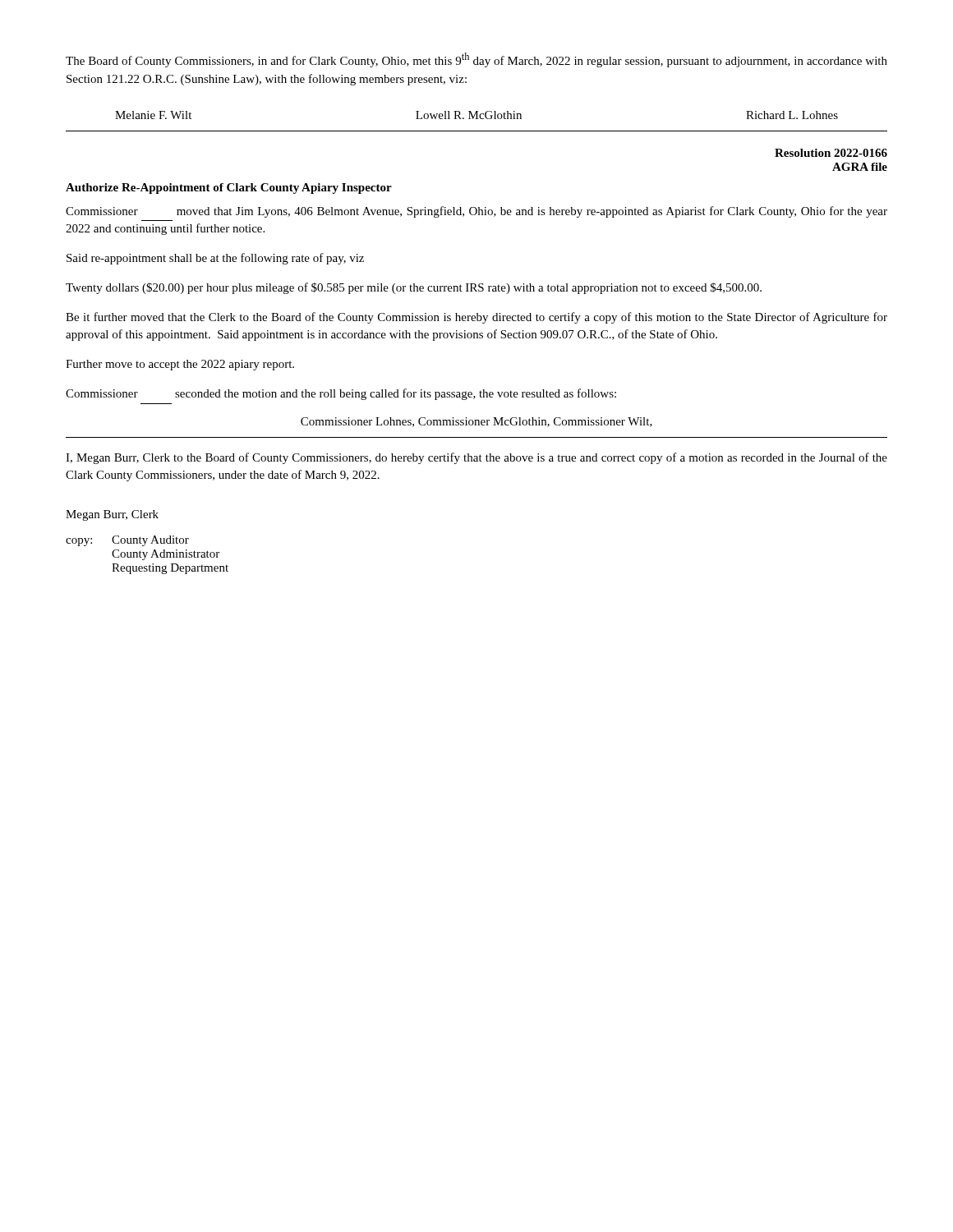
Task: Locate the block of text that opens with "Commissioner moved that Jim Lyons, 406 Belmont"
Action: (x=476, y=219)
